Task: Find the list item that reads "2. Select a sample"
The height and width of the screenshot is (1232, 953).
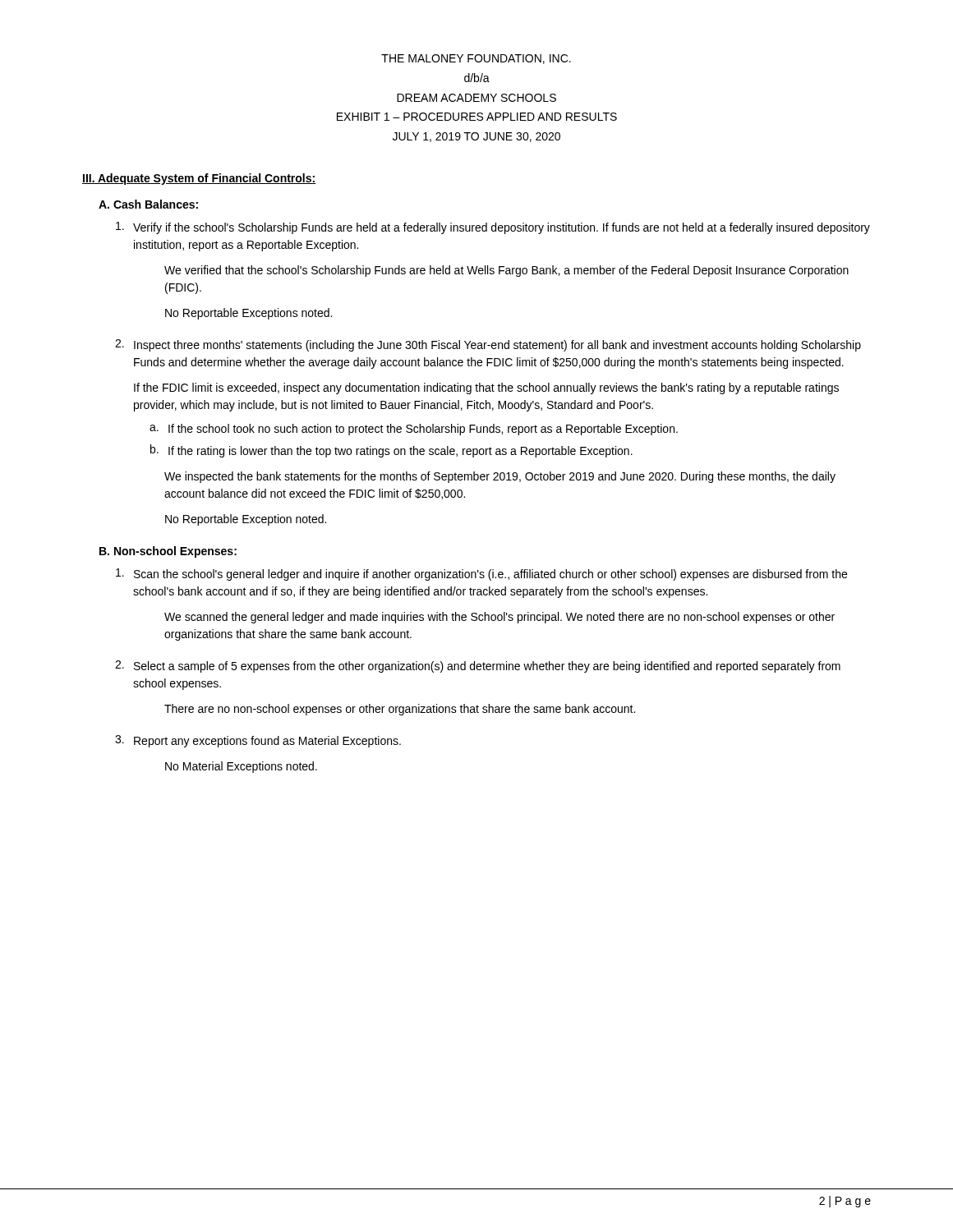Action: tap(493, 675)
